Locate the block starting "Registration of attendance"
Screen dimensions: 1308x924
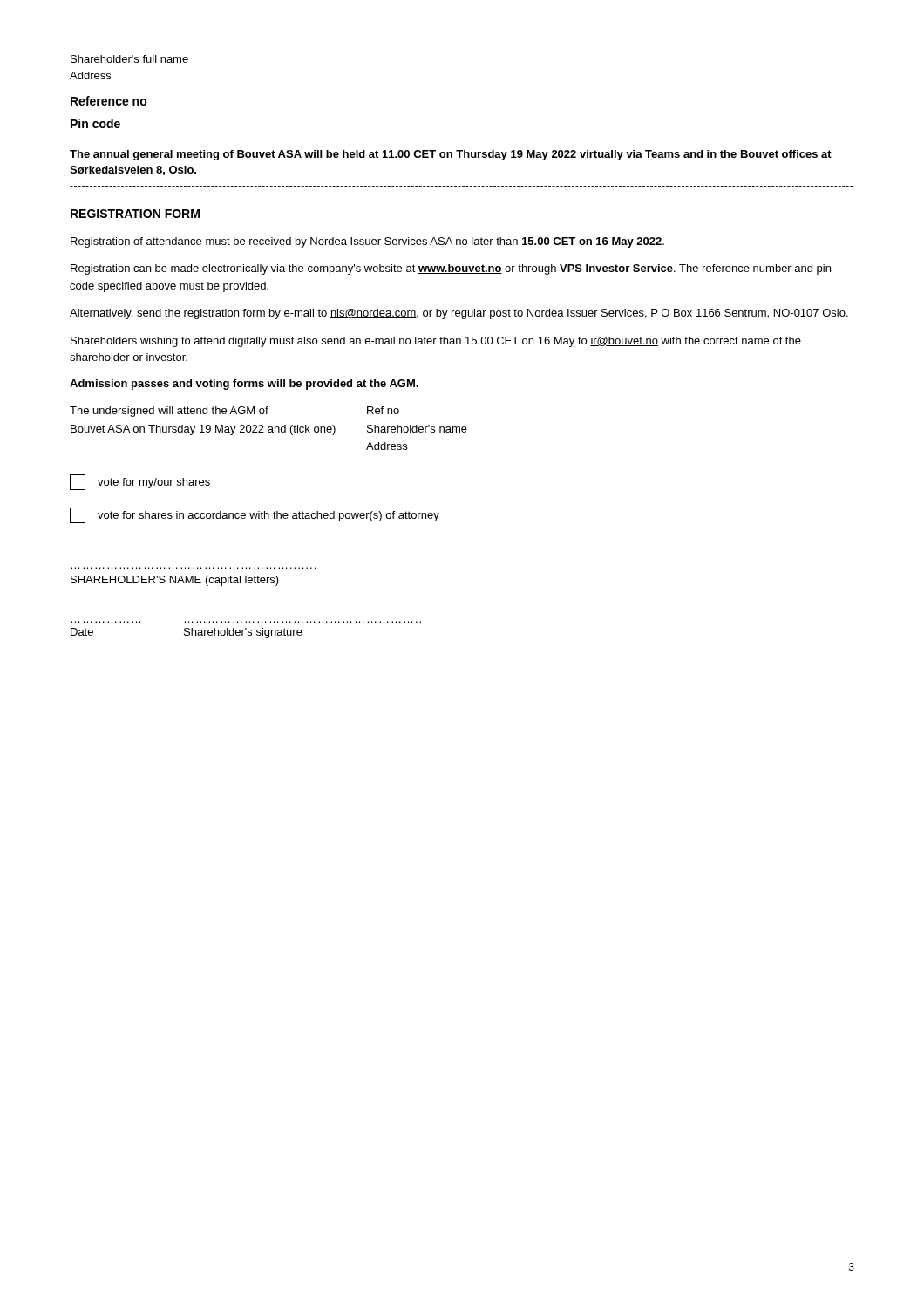(367, 241)
